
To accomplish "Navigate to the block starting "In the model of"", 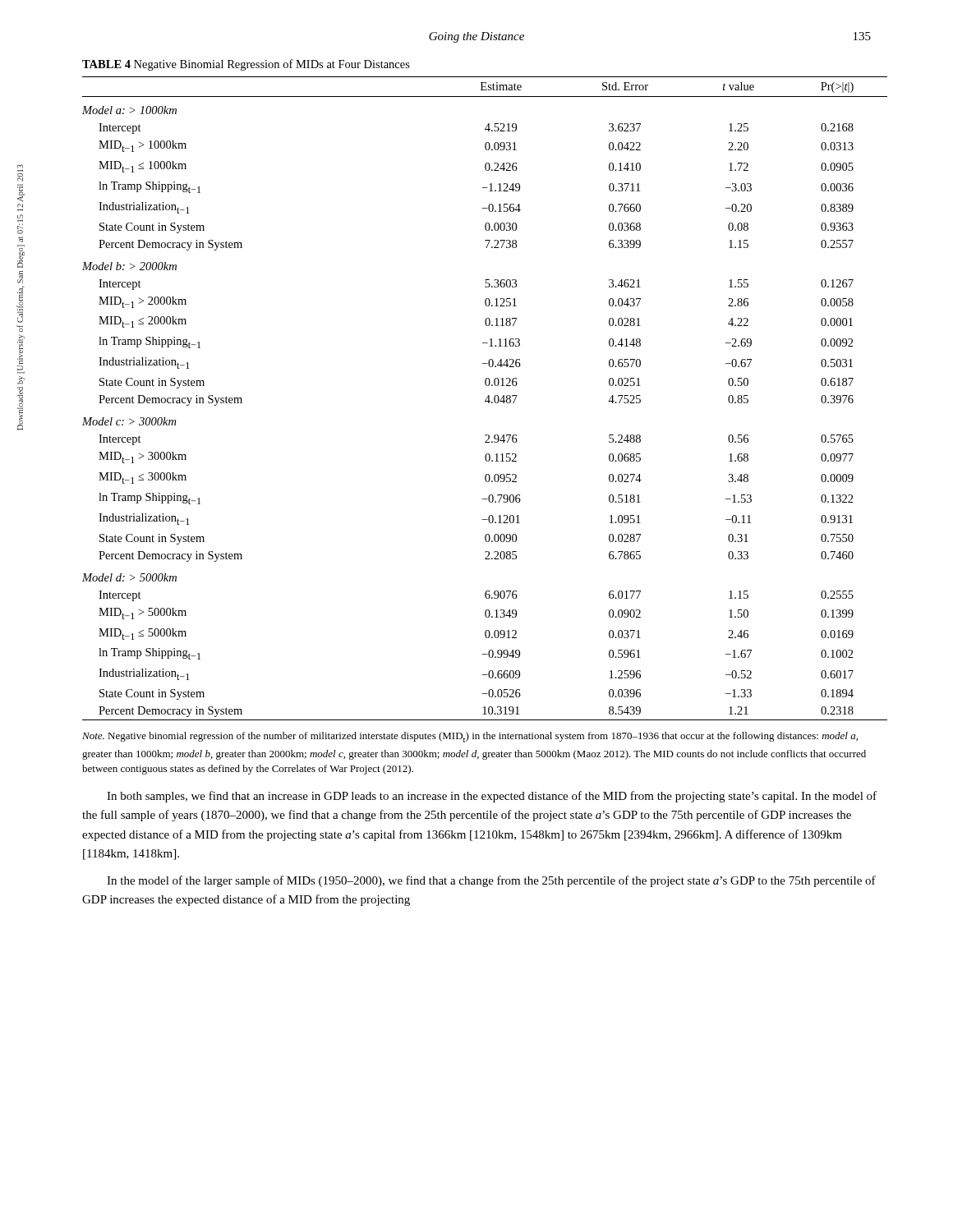I will (479, 890).
